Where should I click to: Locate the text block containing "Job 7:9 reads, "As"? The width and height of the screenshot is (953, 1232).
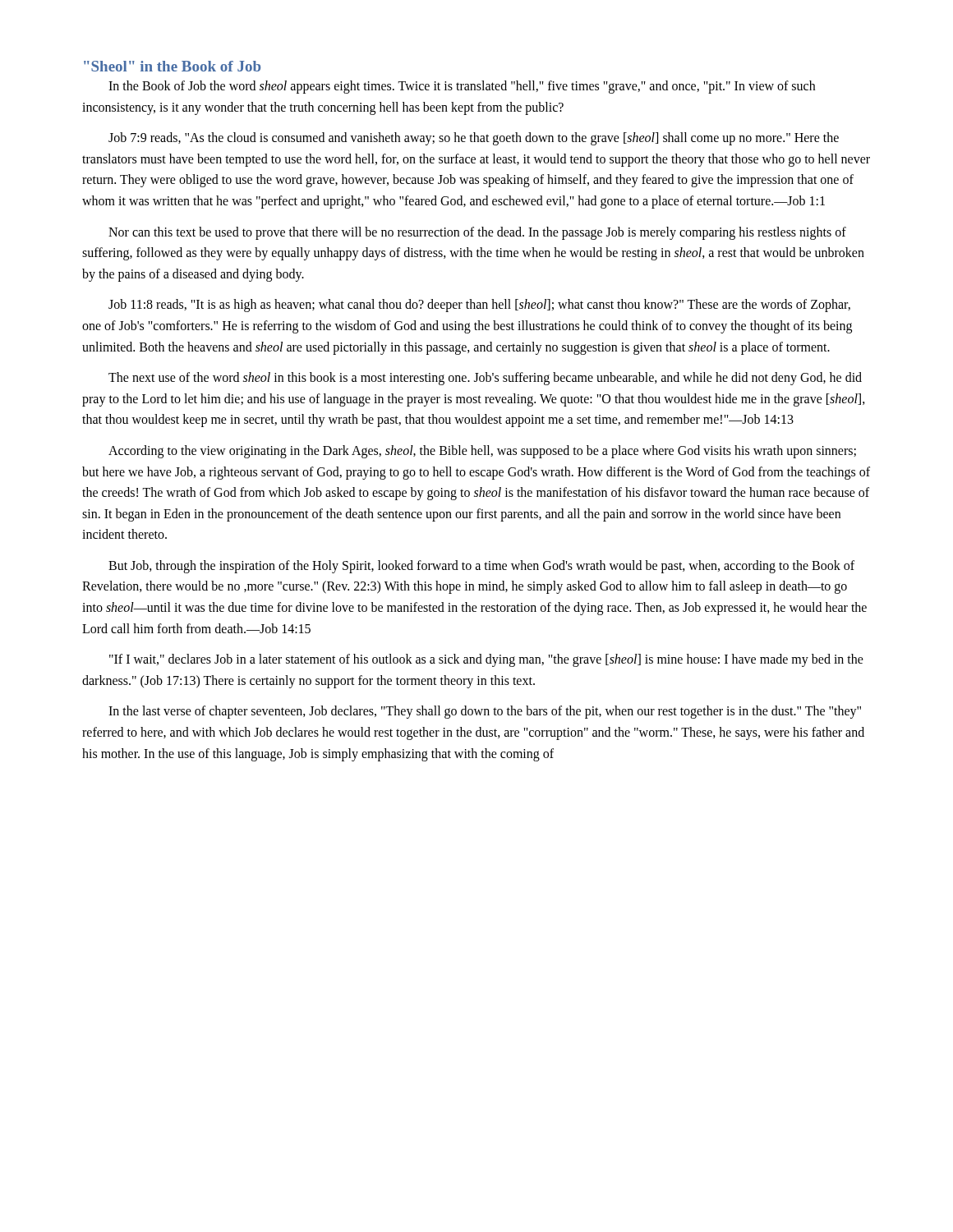tap(476, 169)
